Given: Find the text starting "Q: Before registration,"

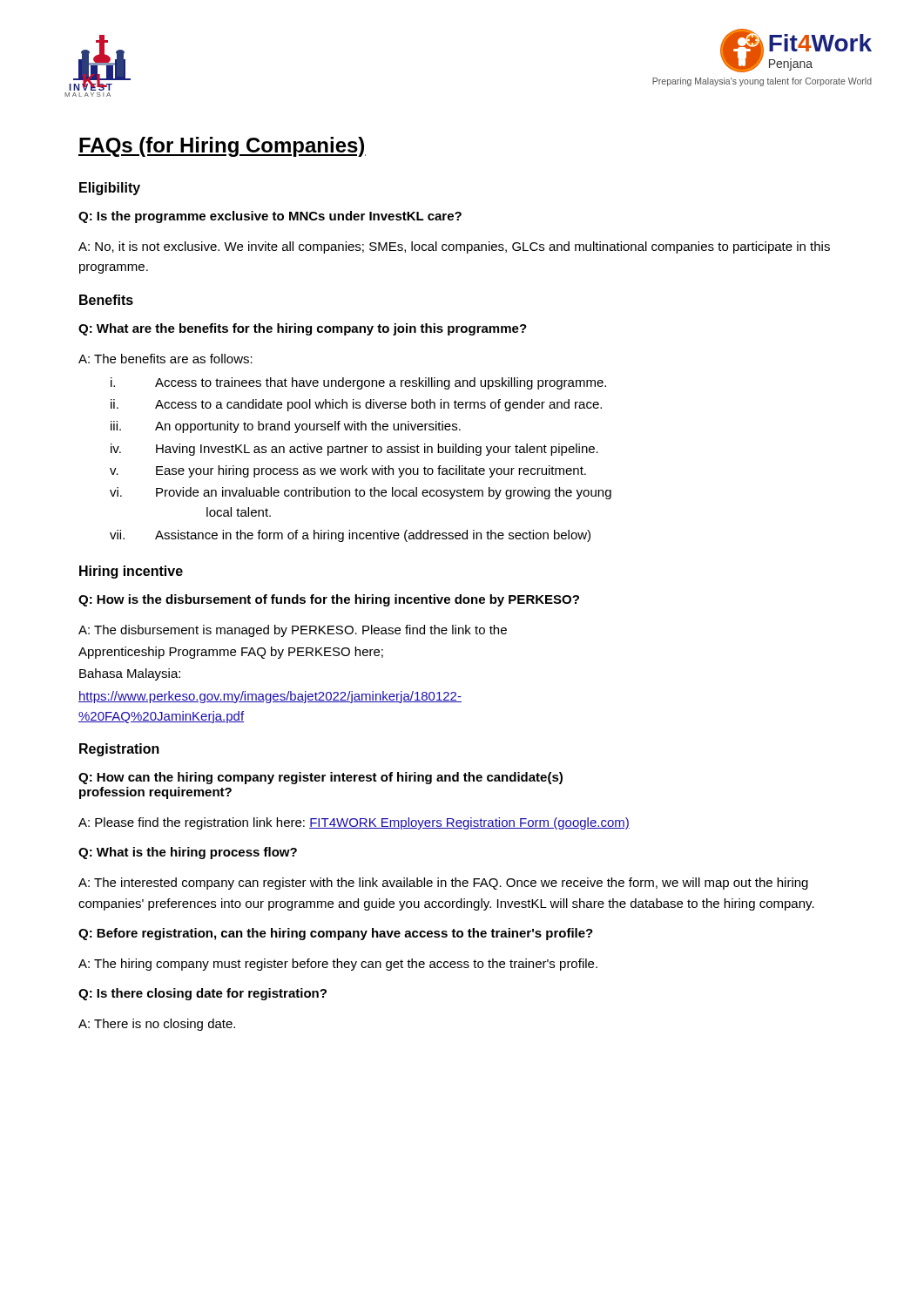Looking at the screenshot, I should [x=336, y=934].
